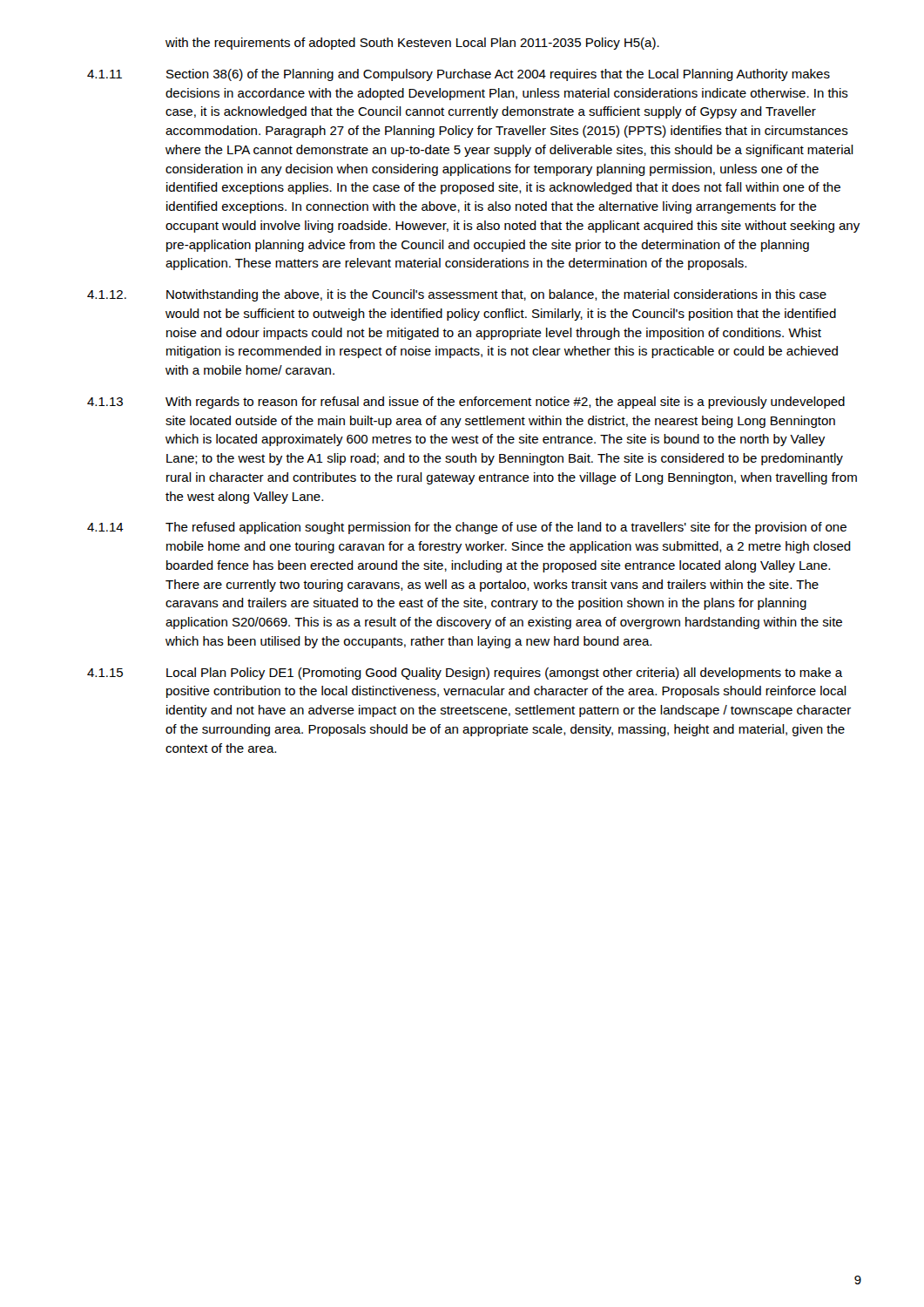
Task: Select the list item with the text "4.1.15 Local Plan Policy DE1 (Promoting Good"
Action: [x=474, y=710]
